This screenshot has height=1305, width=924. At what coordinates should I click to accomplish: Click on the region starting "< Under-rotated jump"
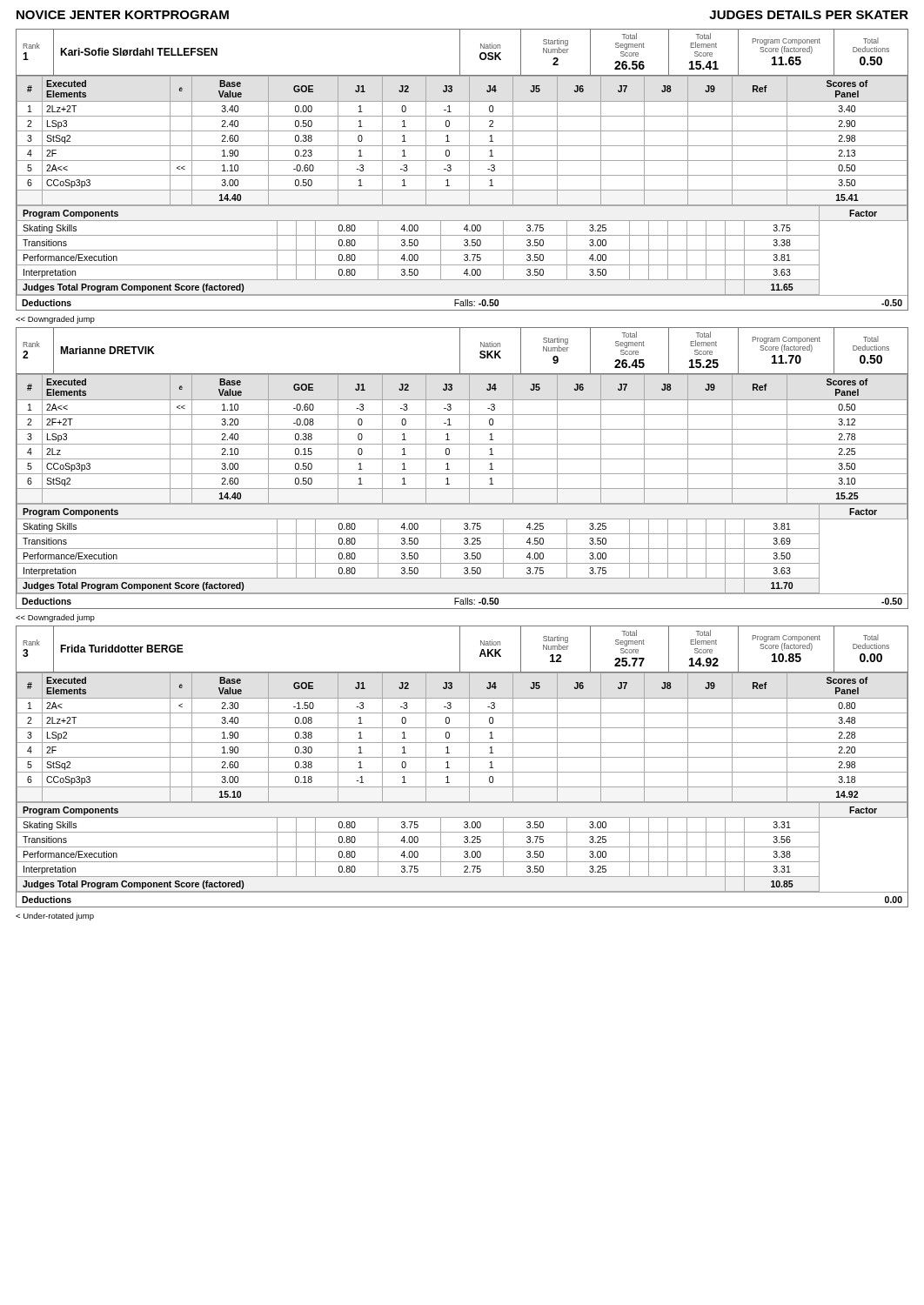55,916
